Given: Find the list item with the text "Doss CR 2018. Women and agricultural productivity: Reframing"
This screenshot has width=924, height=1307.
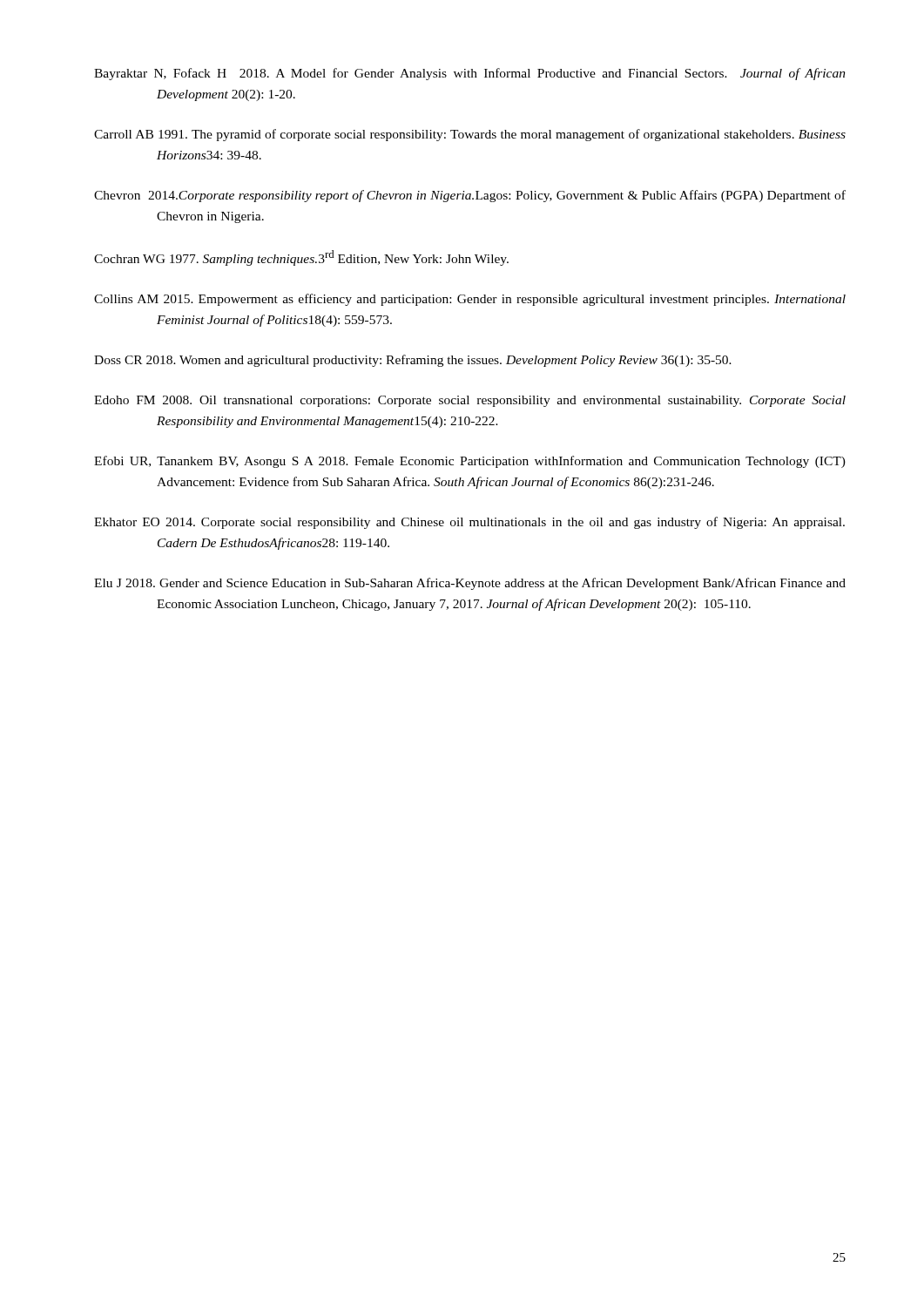Looking at the screenshot, I should coord(413,360).
